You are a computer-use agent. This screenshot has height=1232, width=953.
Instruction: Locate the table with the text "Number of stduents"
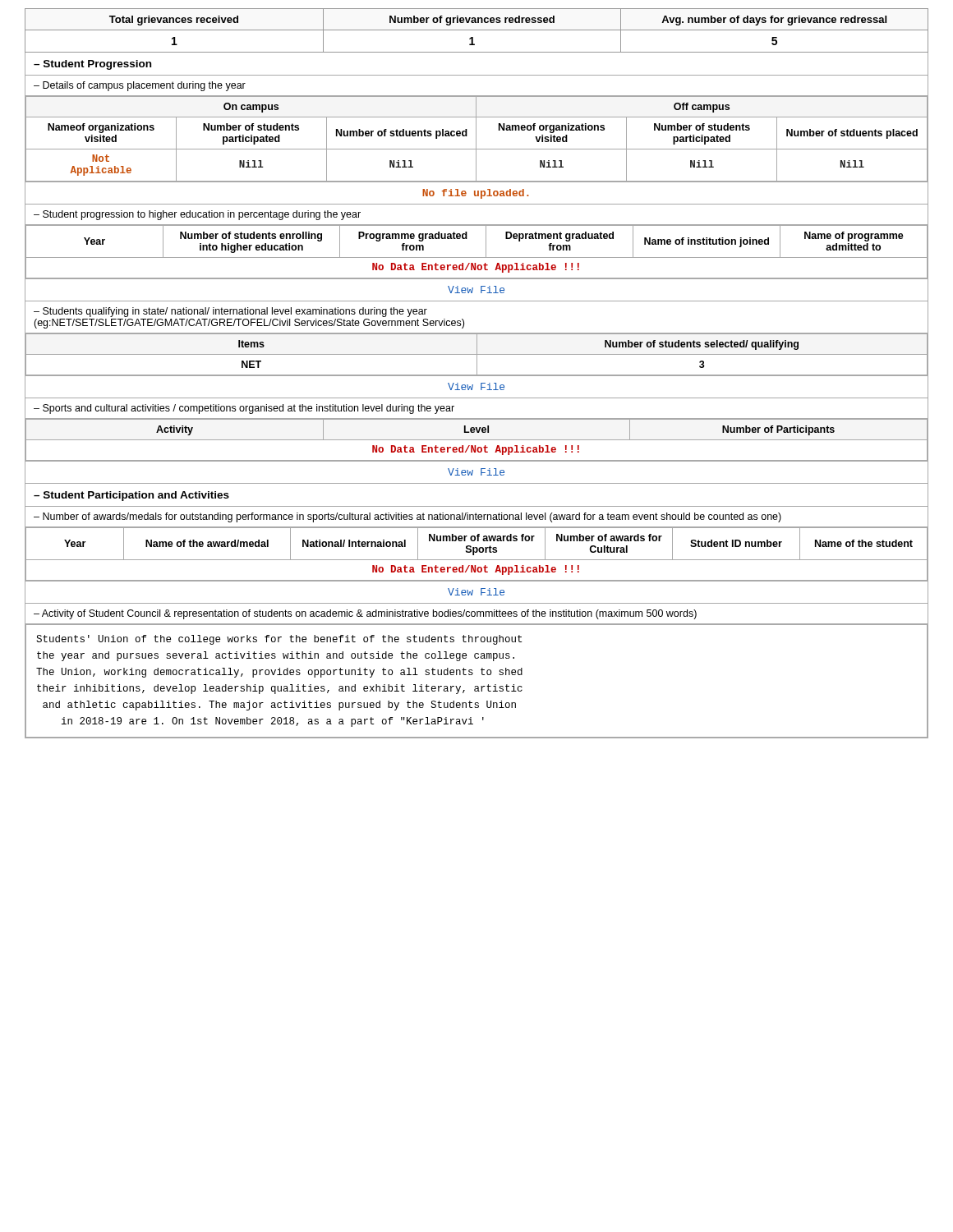point(476,150)
